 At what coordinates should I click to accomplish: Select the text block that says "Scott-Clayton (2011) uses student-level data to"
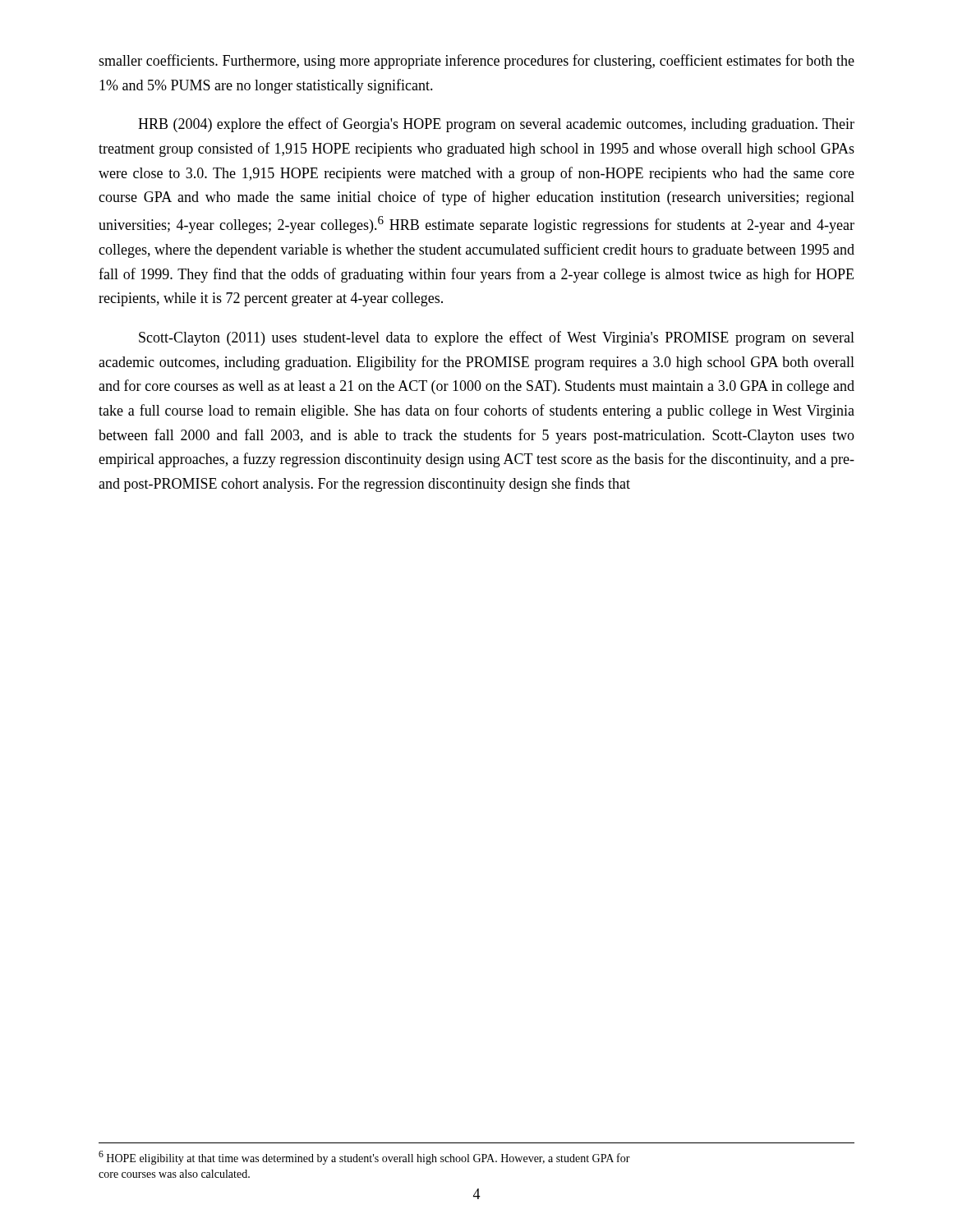[x=476, y=411]
